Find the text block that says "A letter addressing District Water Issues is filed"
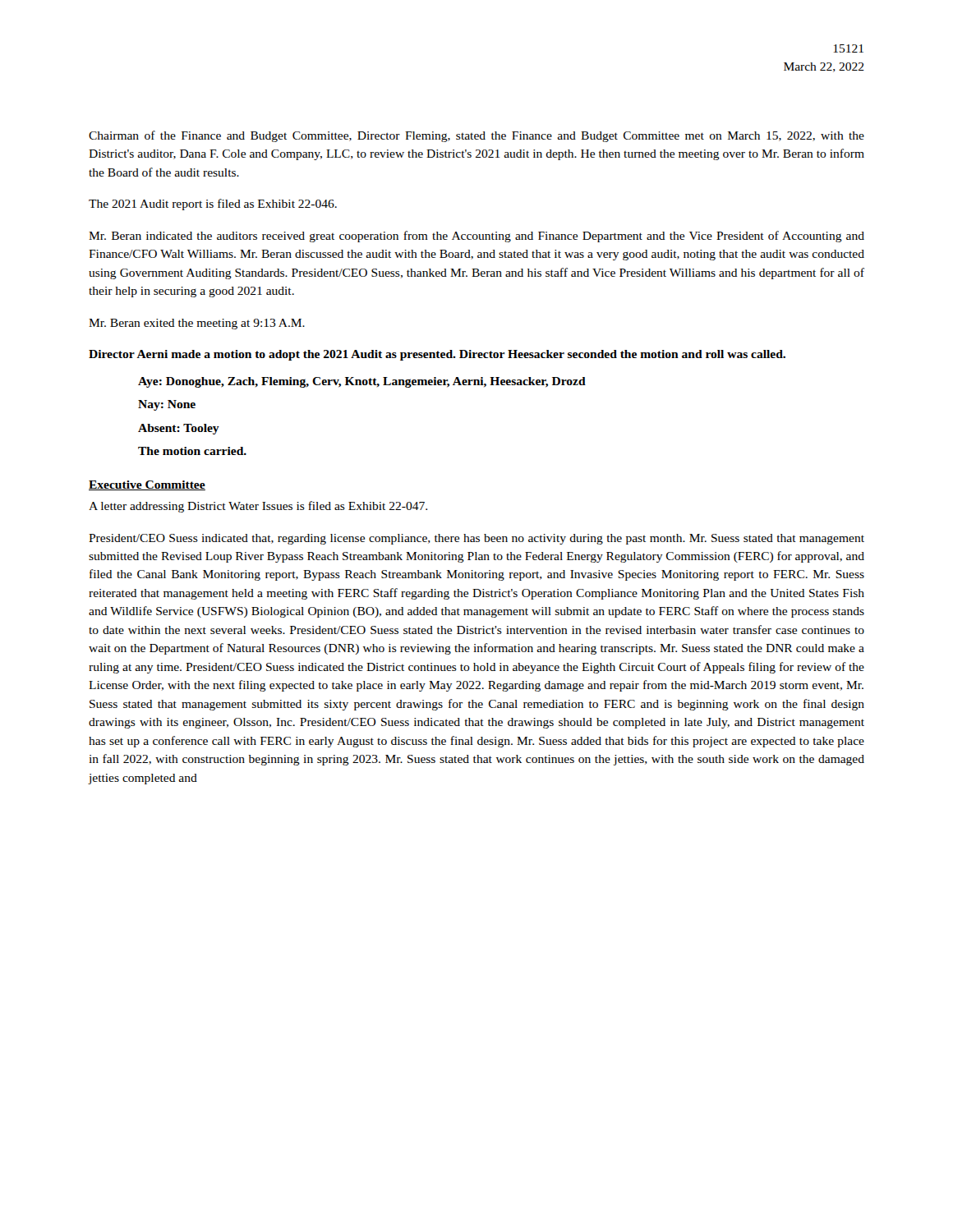 (x=258, y=506)
